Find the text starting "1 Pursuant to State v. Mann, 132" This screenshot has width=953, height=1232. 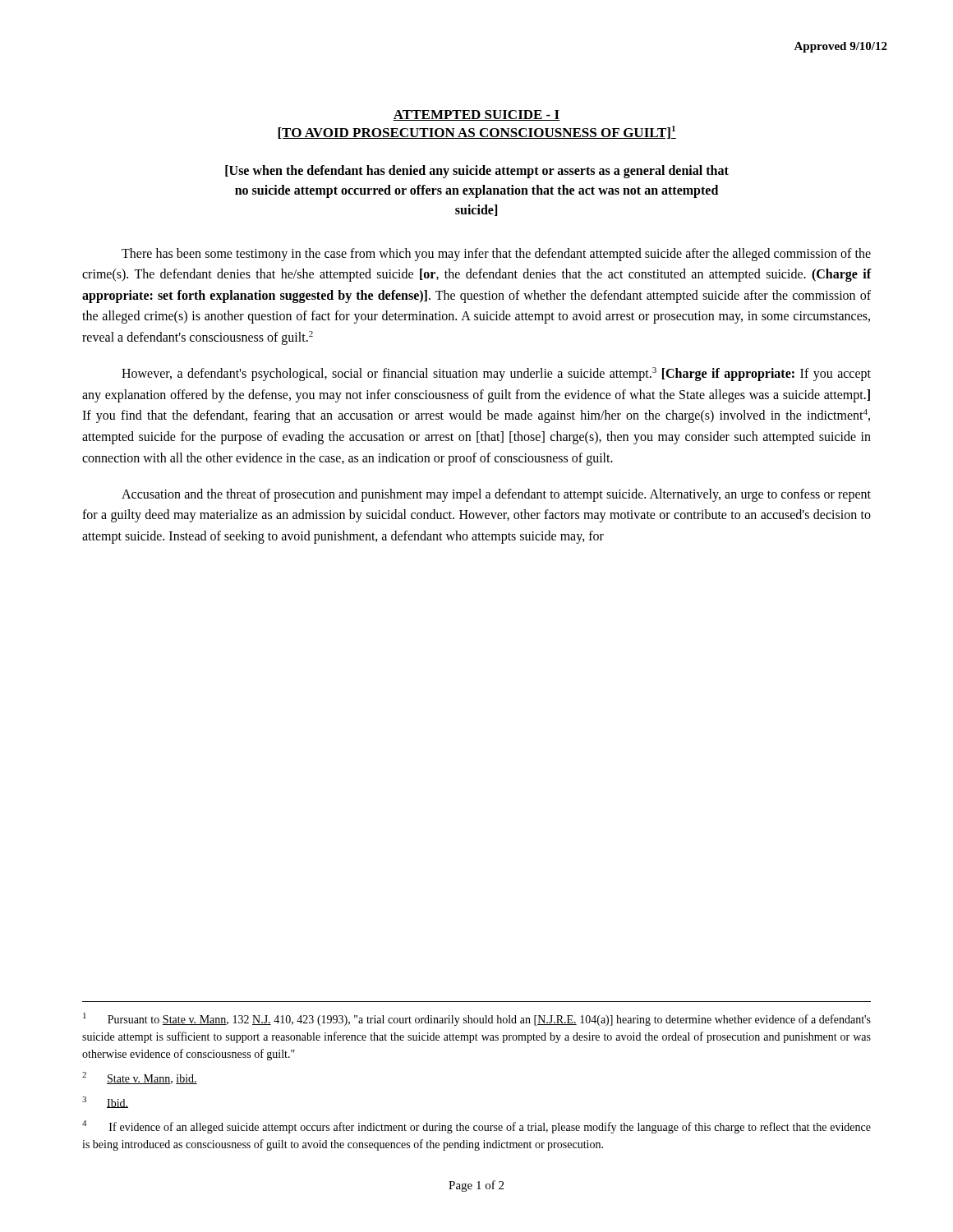point(476,1035)
